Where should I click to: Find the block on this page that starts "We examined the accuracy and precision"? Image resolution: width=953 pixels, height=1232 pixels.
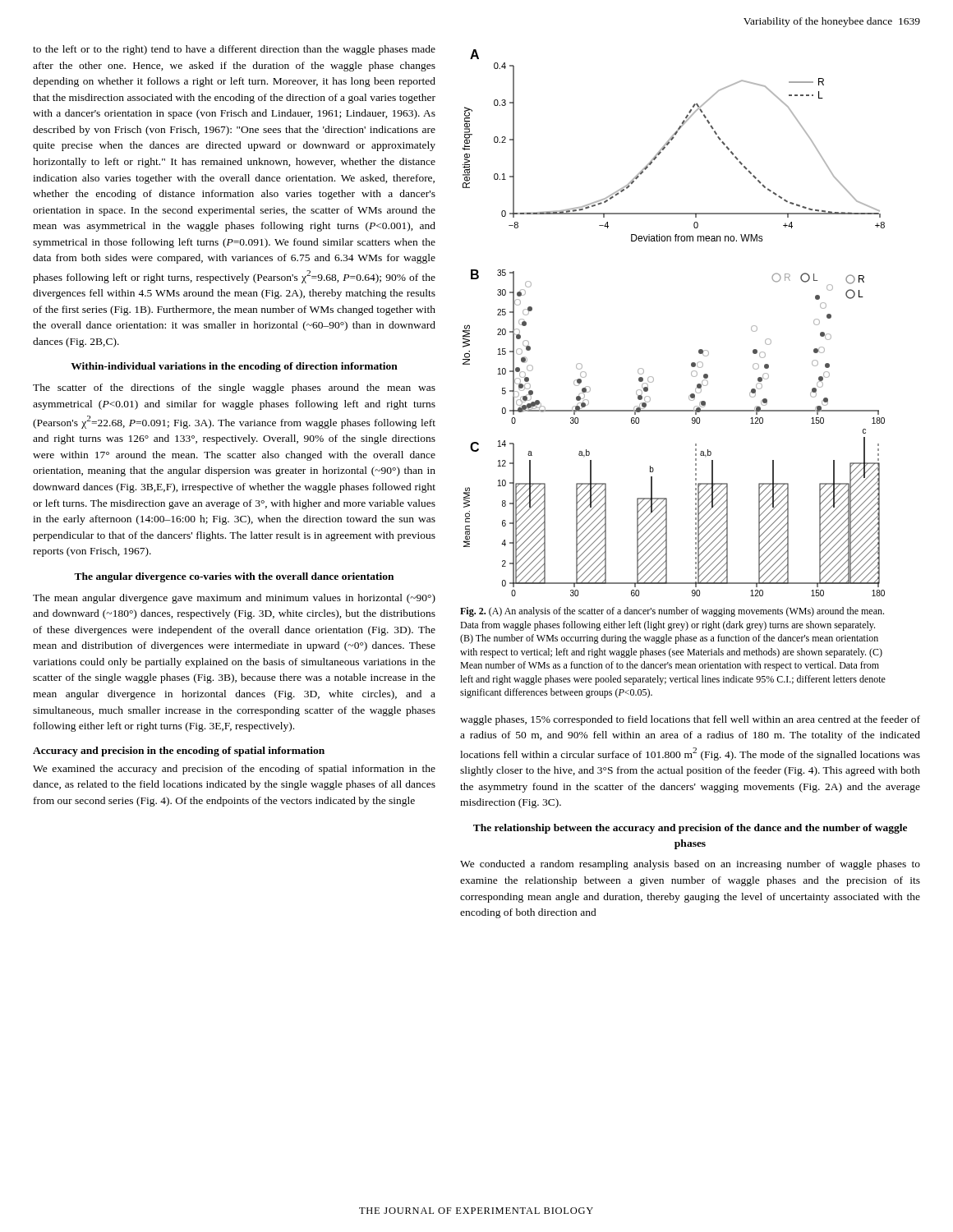[x=234, y=784]
